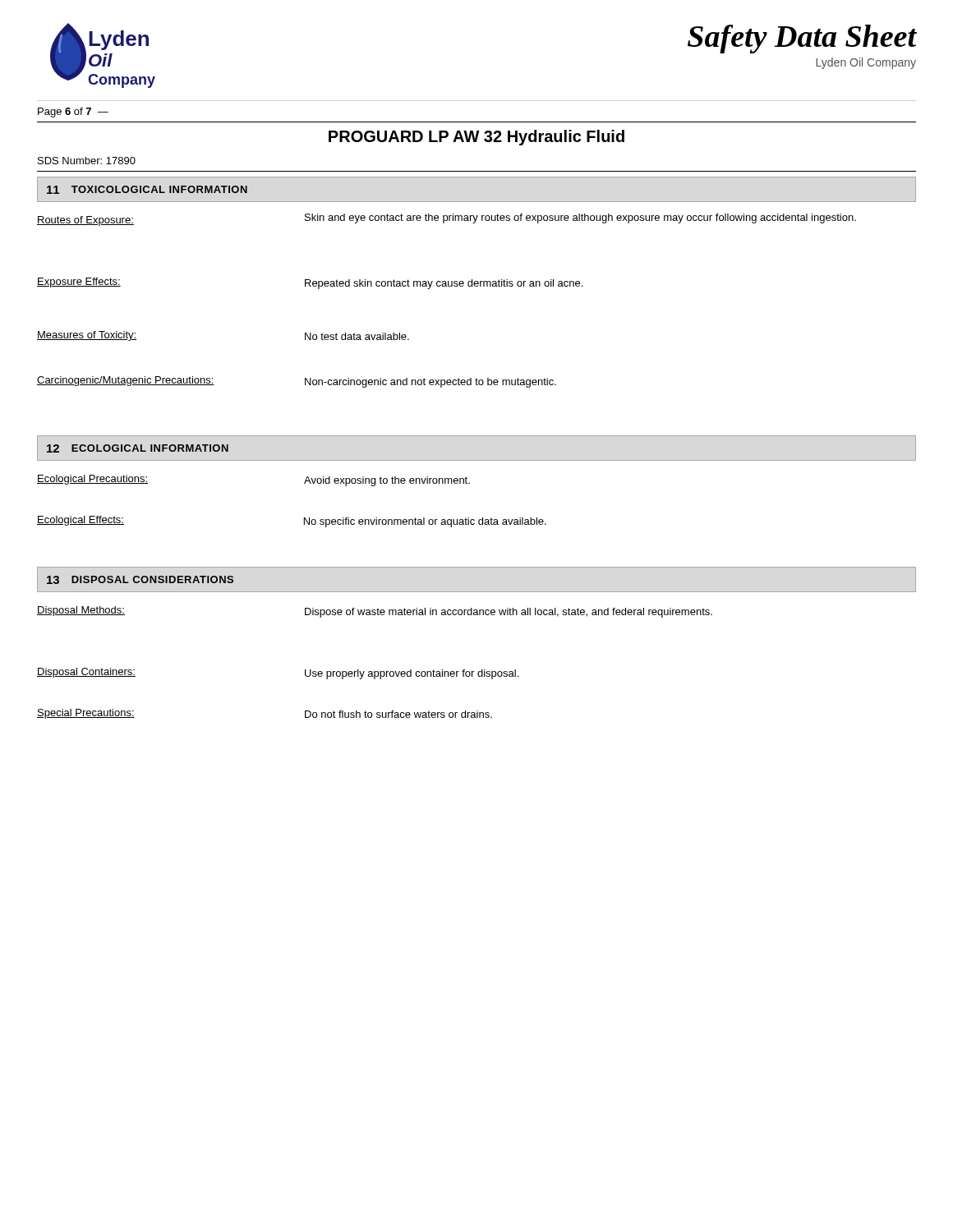Find the text containing "No test data available."
Image resolution: width=953 pixels, height=1232 pixels.
357,336
